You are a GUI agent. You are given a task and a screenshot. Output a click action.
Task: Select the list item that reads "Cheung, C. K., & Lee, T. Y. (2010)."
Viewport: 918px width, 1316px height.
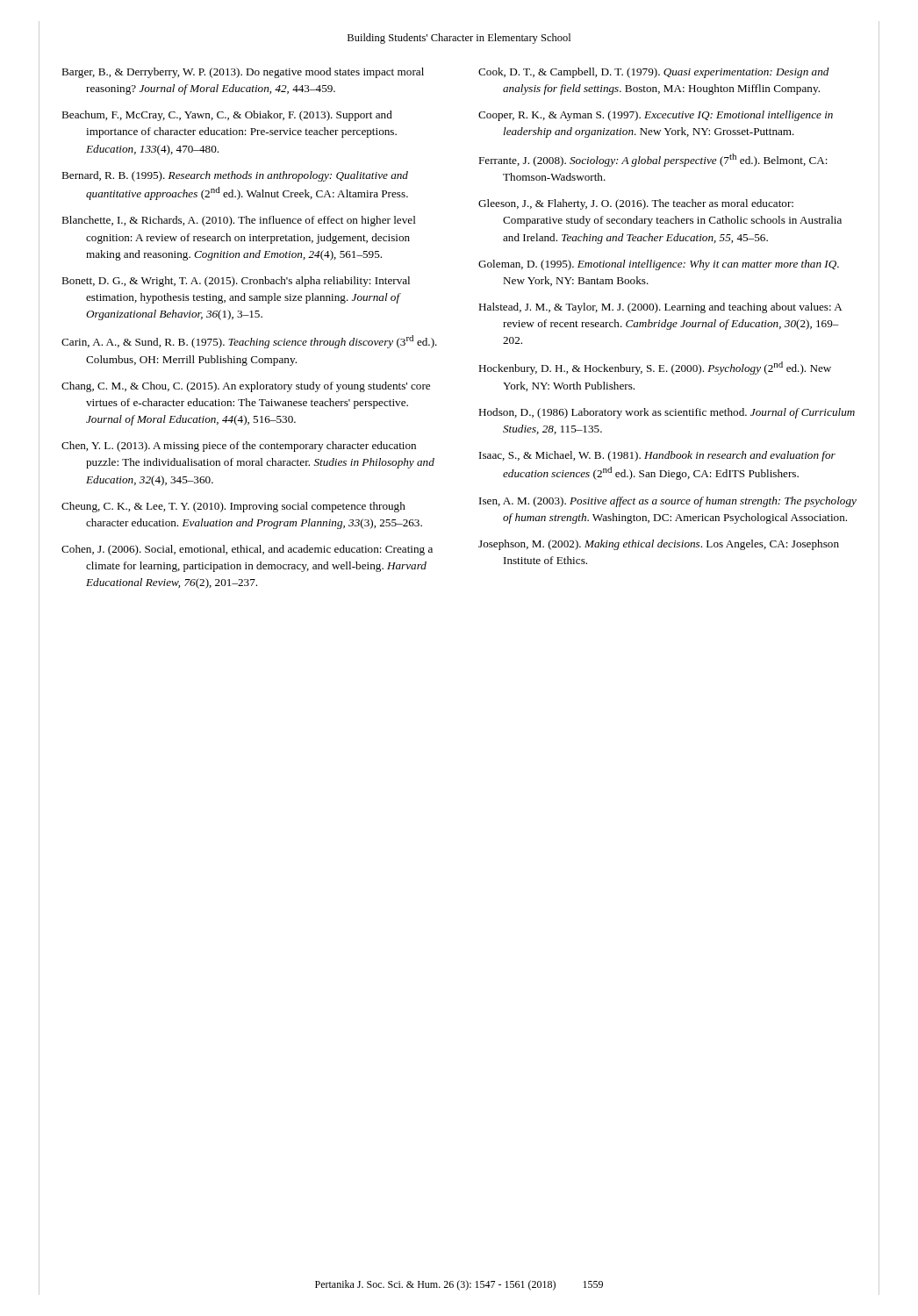click(251, 514)
